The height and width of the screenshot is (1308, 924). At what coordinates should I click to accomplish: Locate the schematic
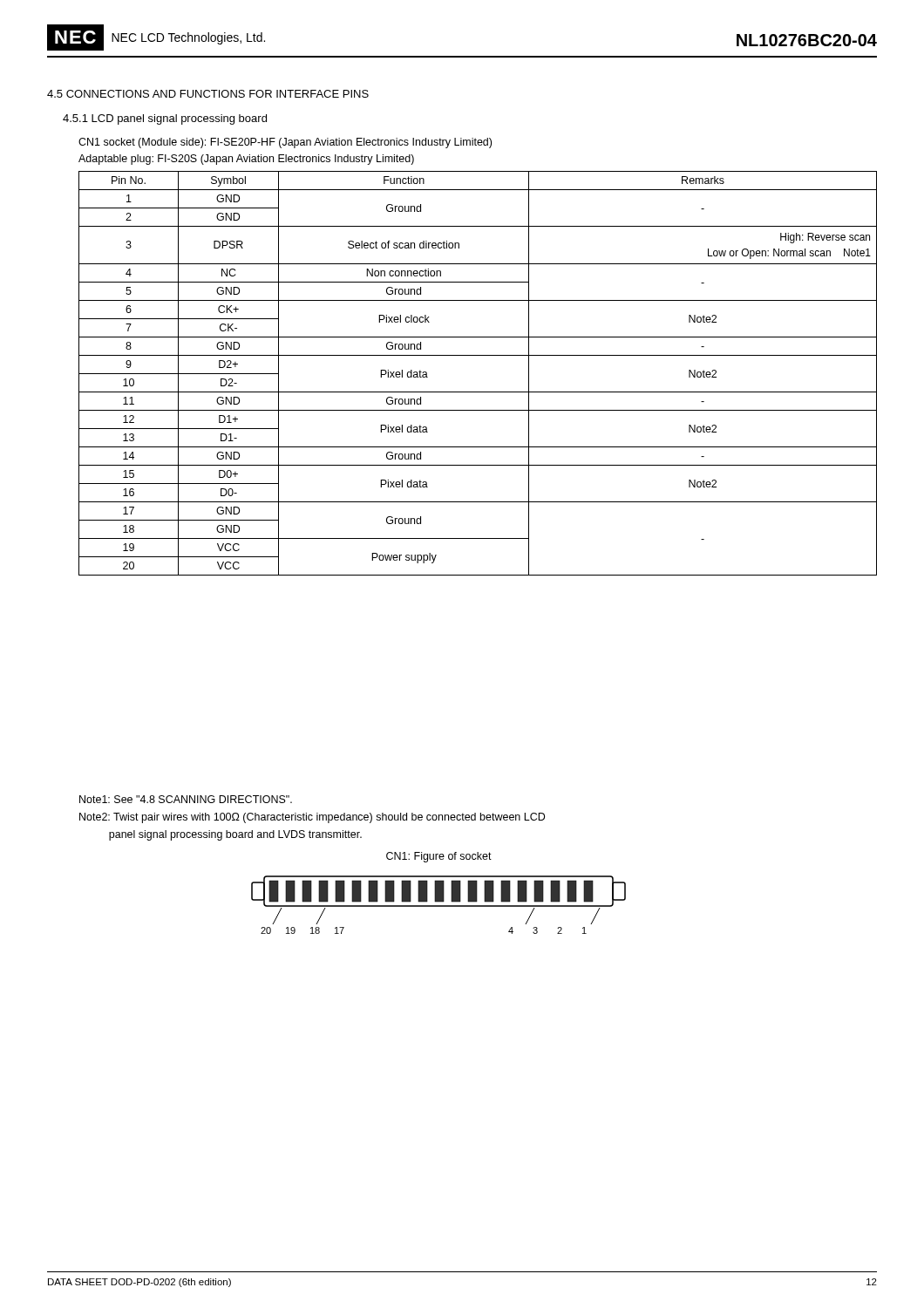tap(438, 904)
